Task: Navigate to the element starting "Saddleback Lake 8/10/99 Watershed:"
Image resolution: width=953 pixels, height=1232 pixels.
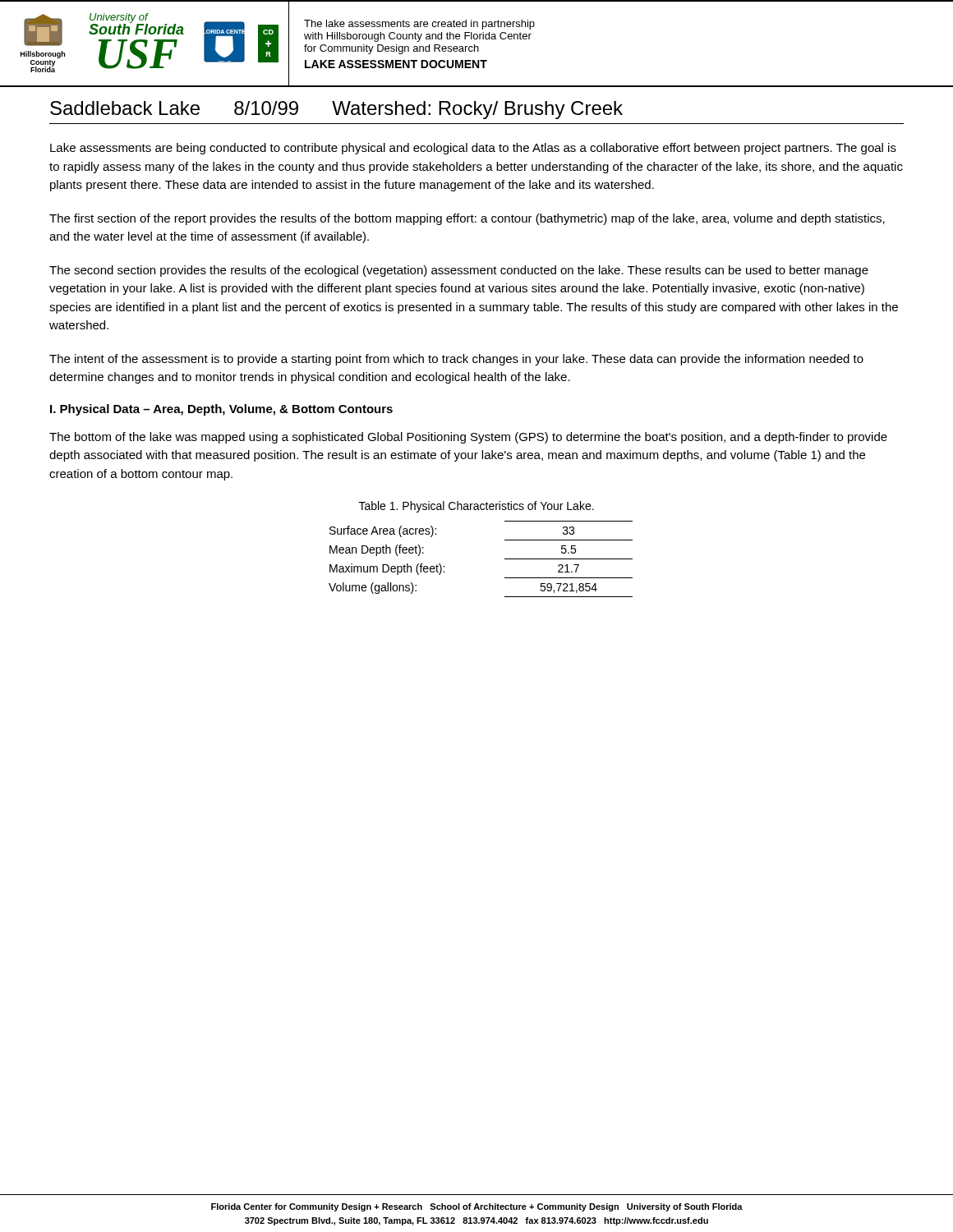Action: pyautogui.click(x=476, y=106)
